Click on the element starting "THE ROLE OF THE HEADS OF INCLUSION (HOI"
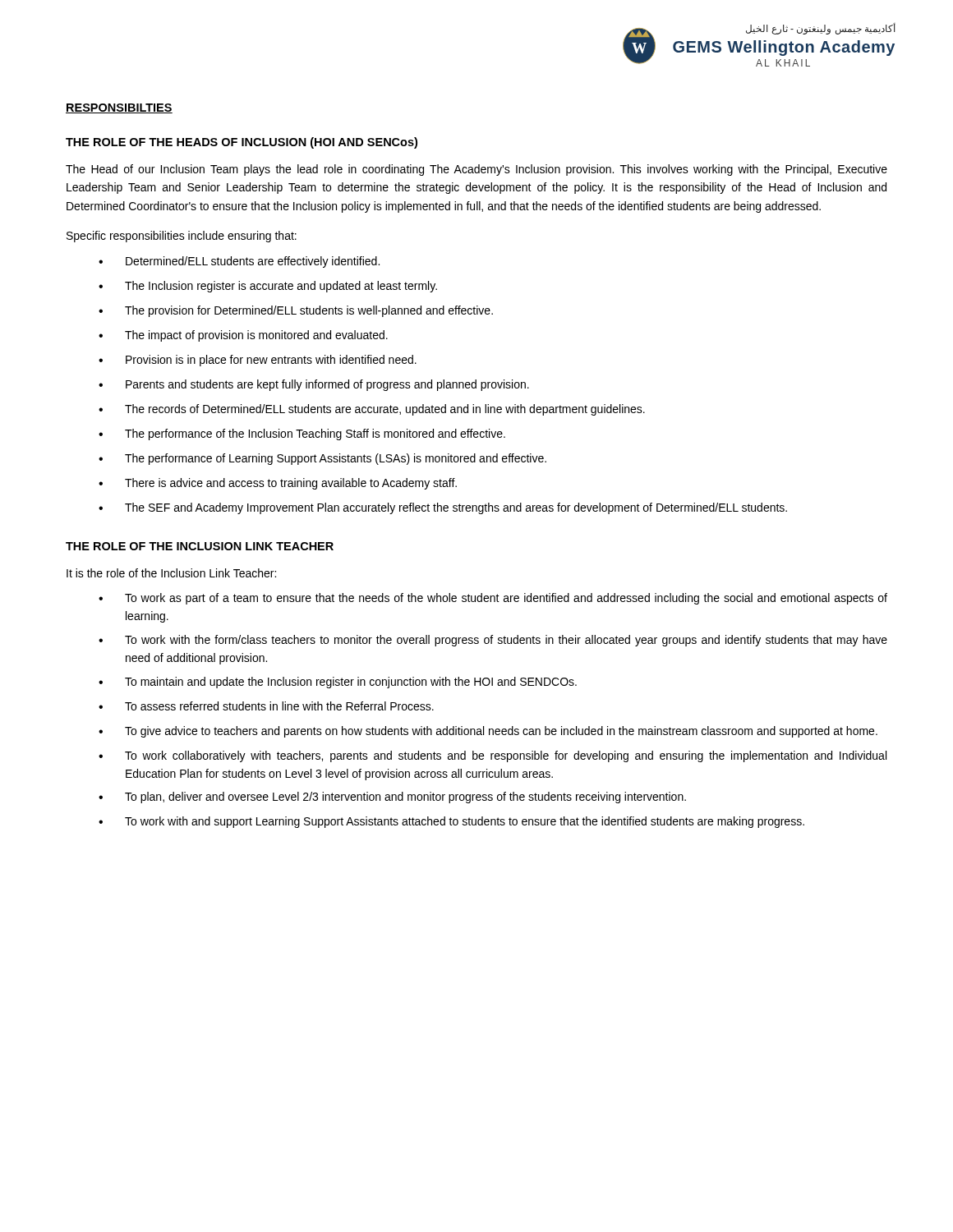Screen dimensions: 1232x953 point(242,142)
